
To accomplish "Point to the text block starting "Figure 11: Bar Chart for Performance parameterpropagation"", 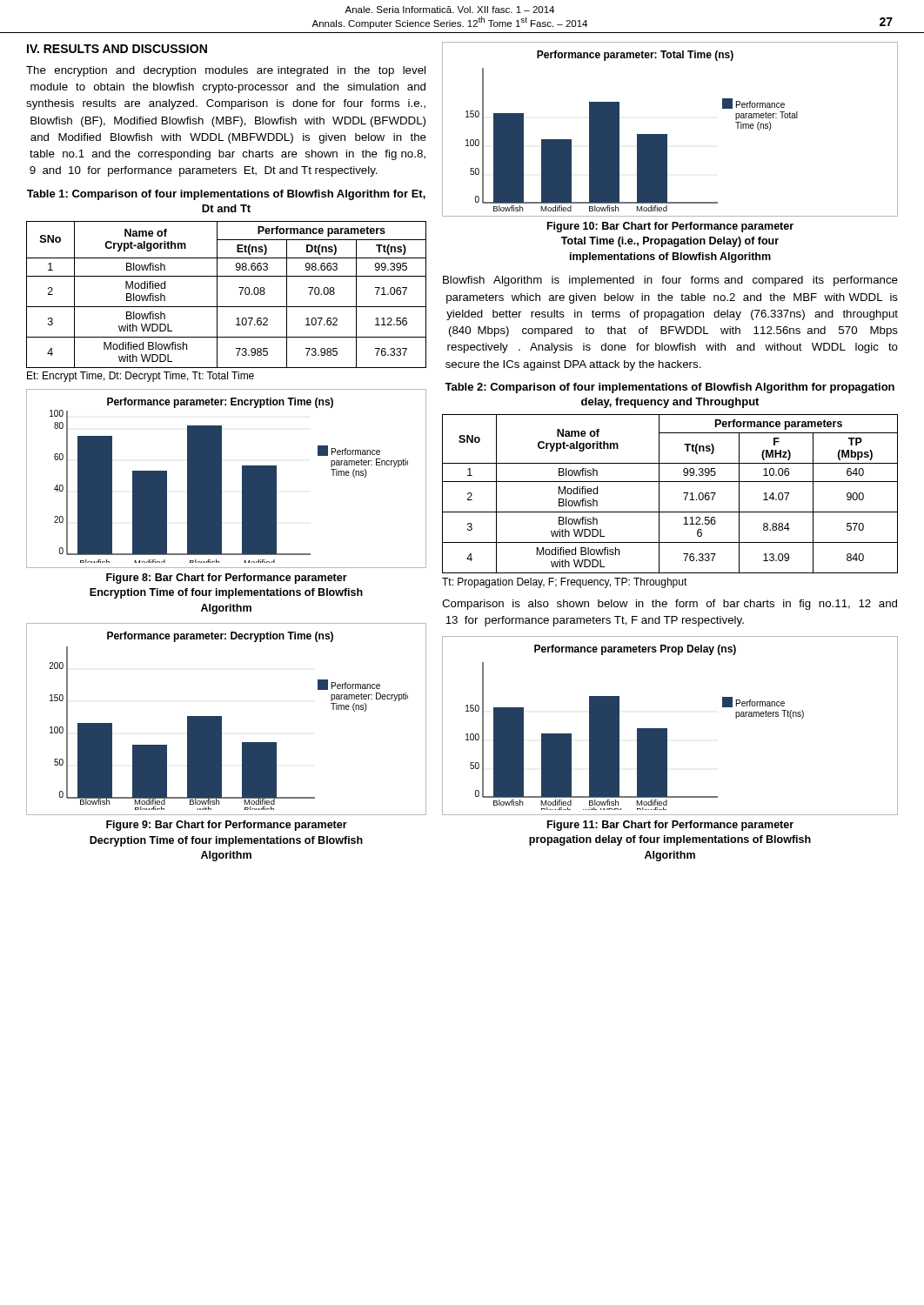I will click(x=670, y=840).
